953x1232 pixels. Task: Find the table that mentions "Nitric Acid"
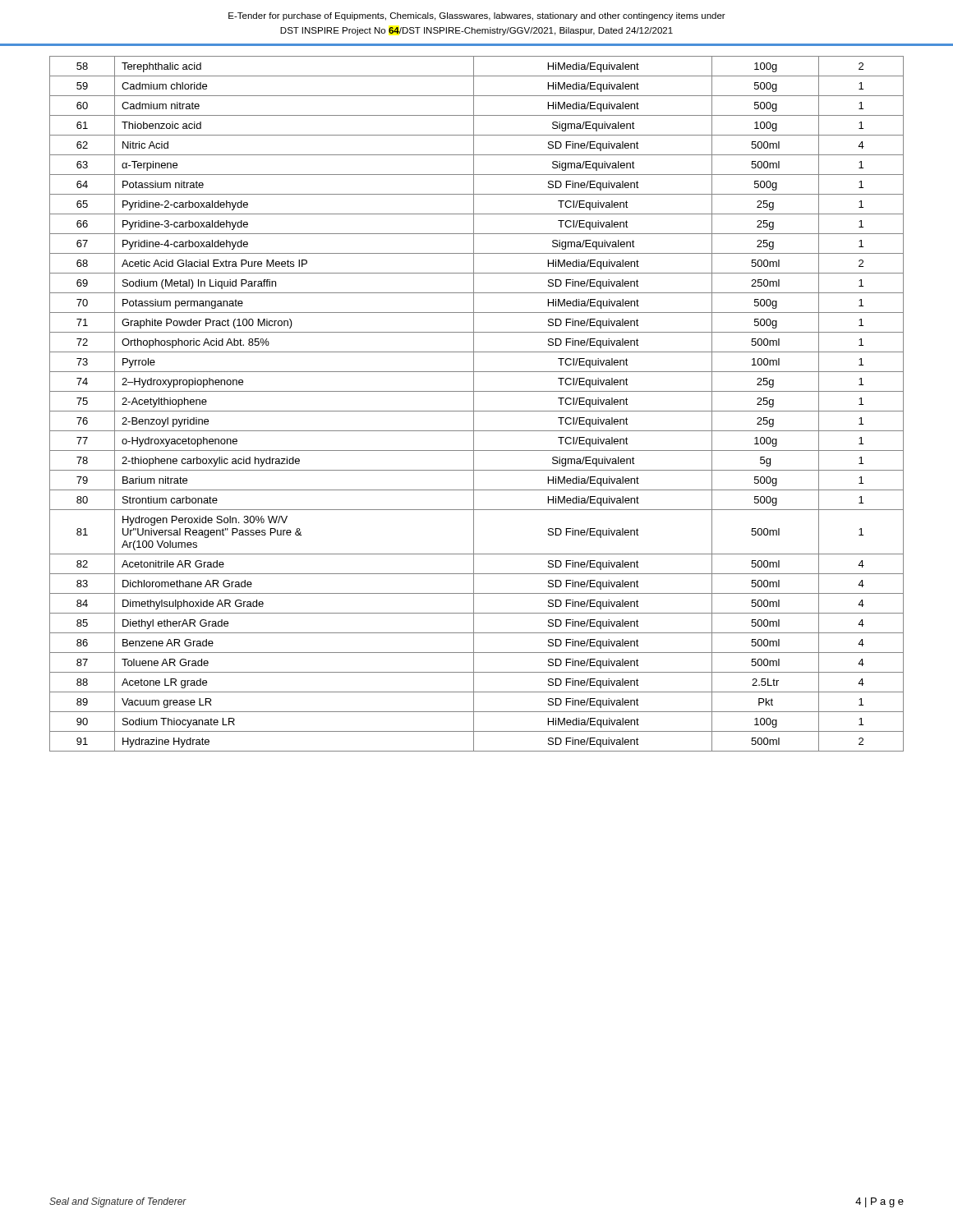476,399
